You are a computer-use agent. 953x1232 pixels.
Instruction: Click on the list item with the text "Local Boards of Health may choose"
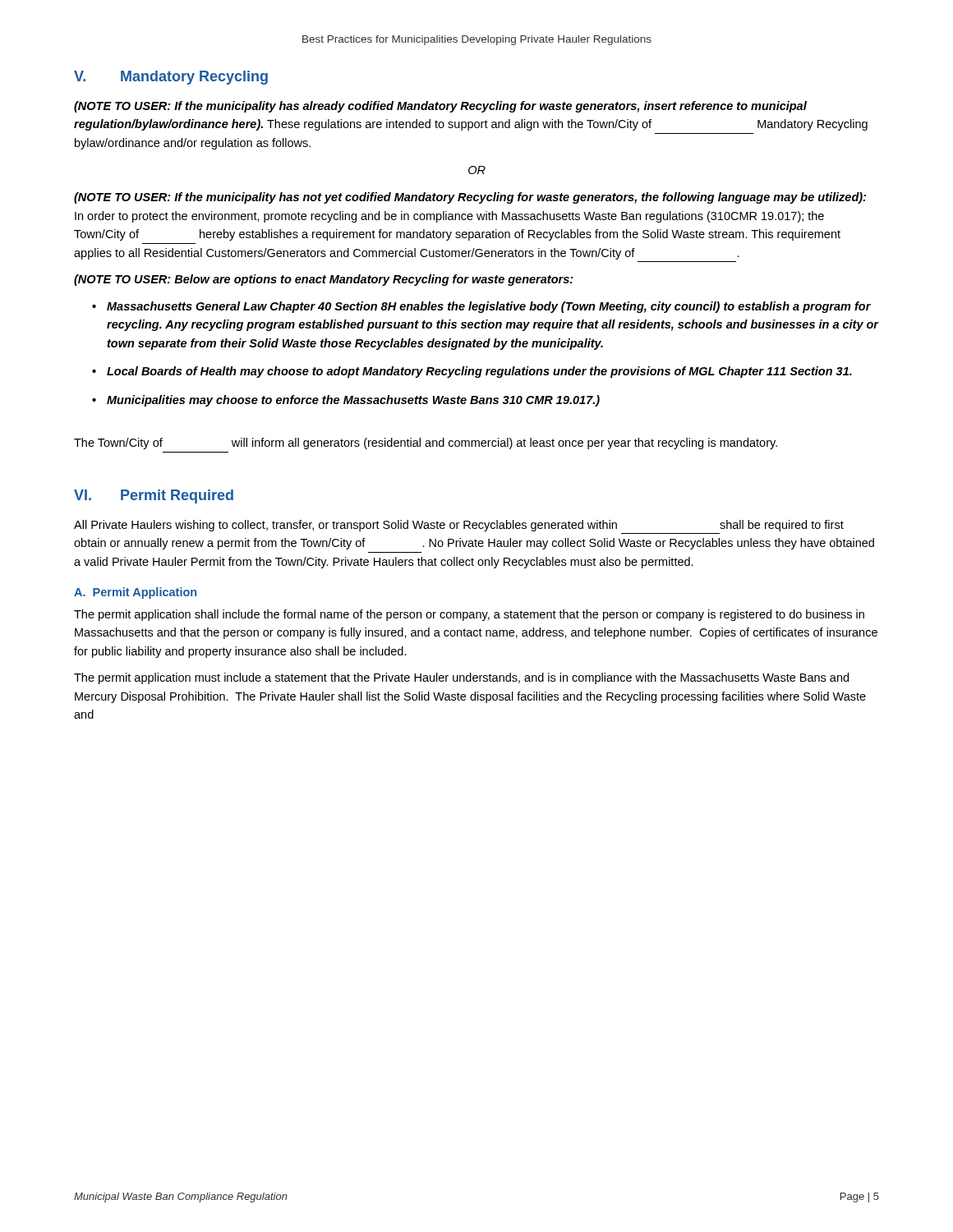tap(480, 371)
